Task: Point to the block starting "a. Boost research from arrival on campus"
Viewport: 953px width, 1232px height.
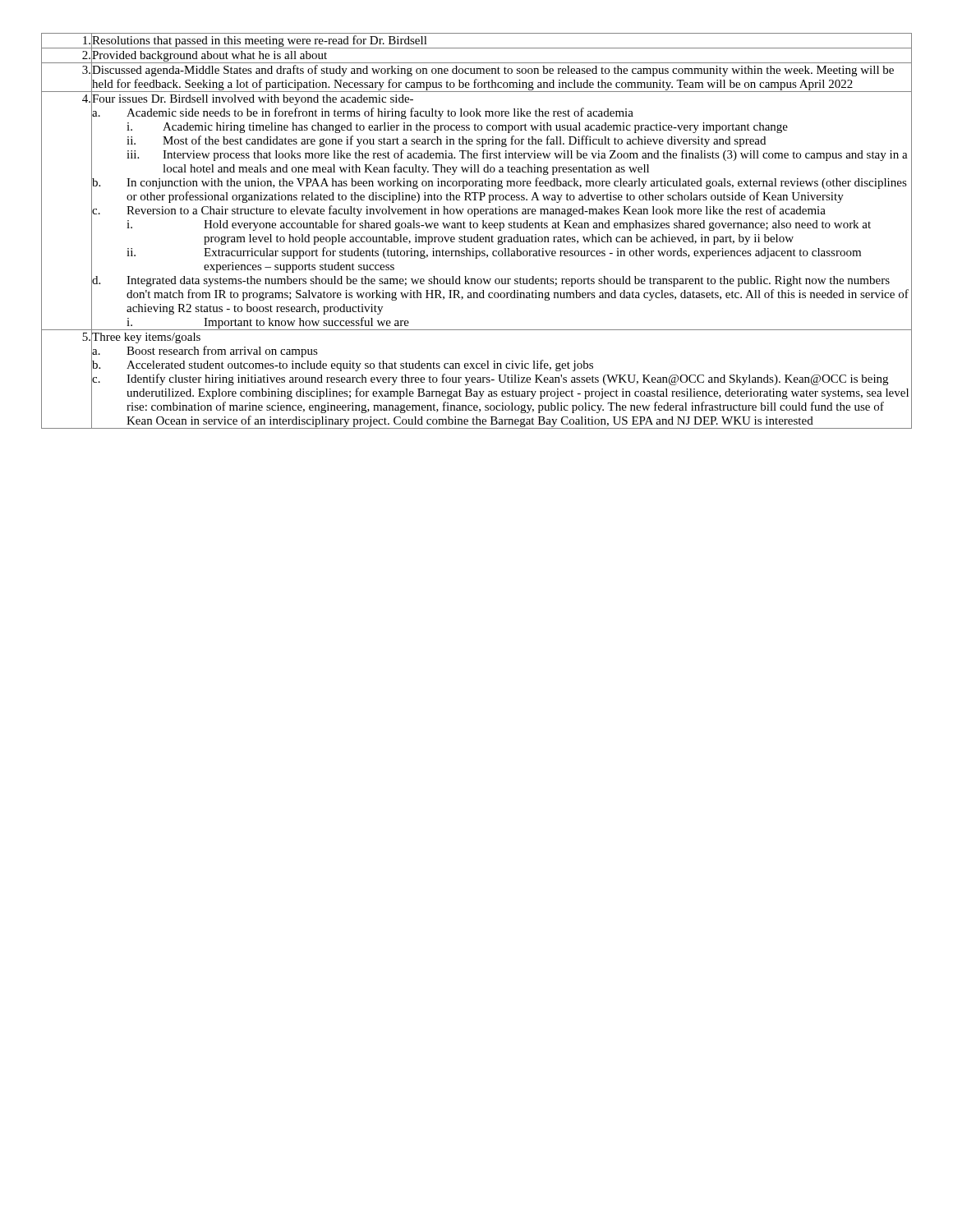Action: coord(205,352)
